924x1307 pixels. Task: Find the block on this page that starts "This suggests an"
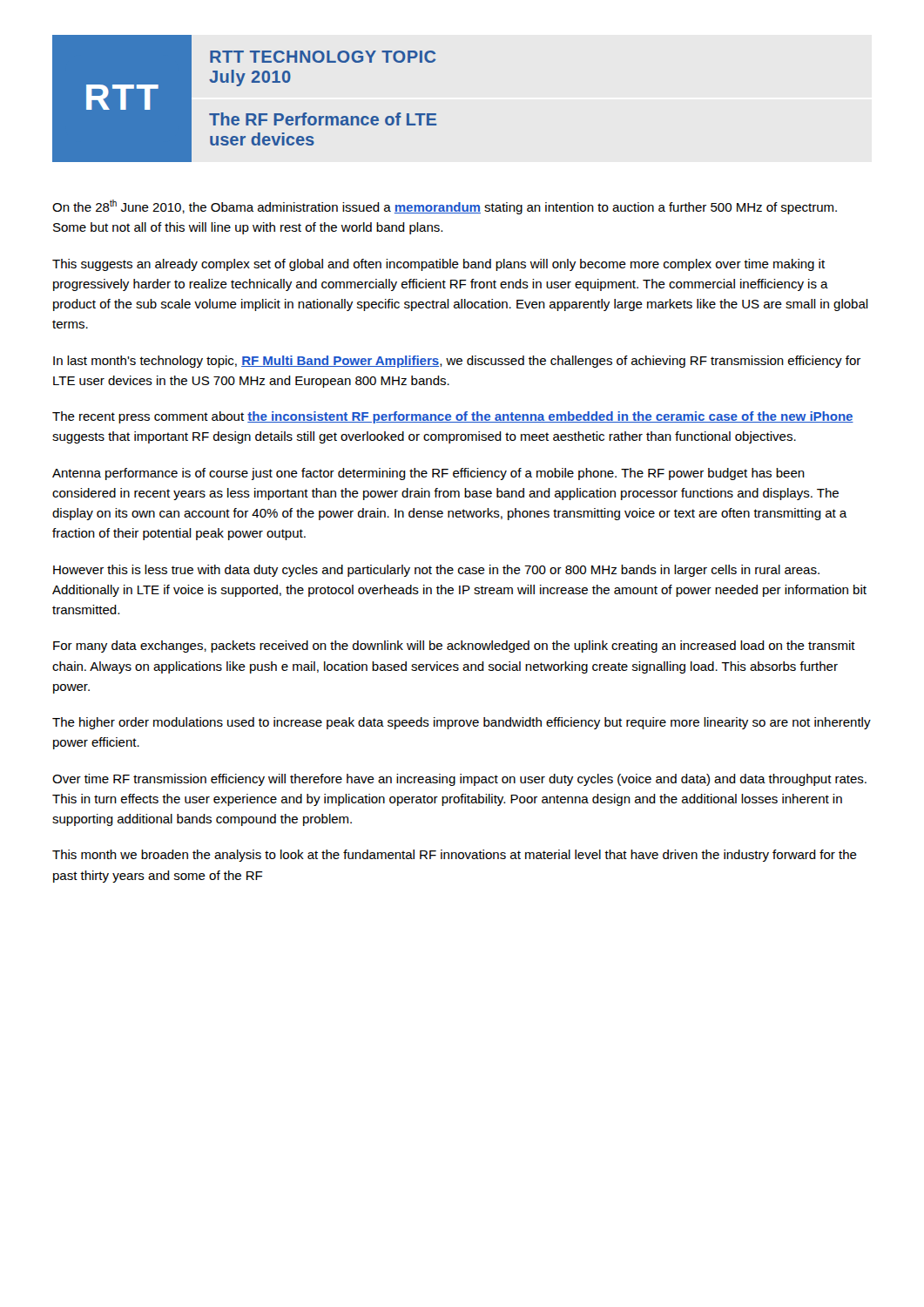[462, 294]
